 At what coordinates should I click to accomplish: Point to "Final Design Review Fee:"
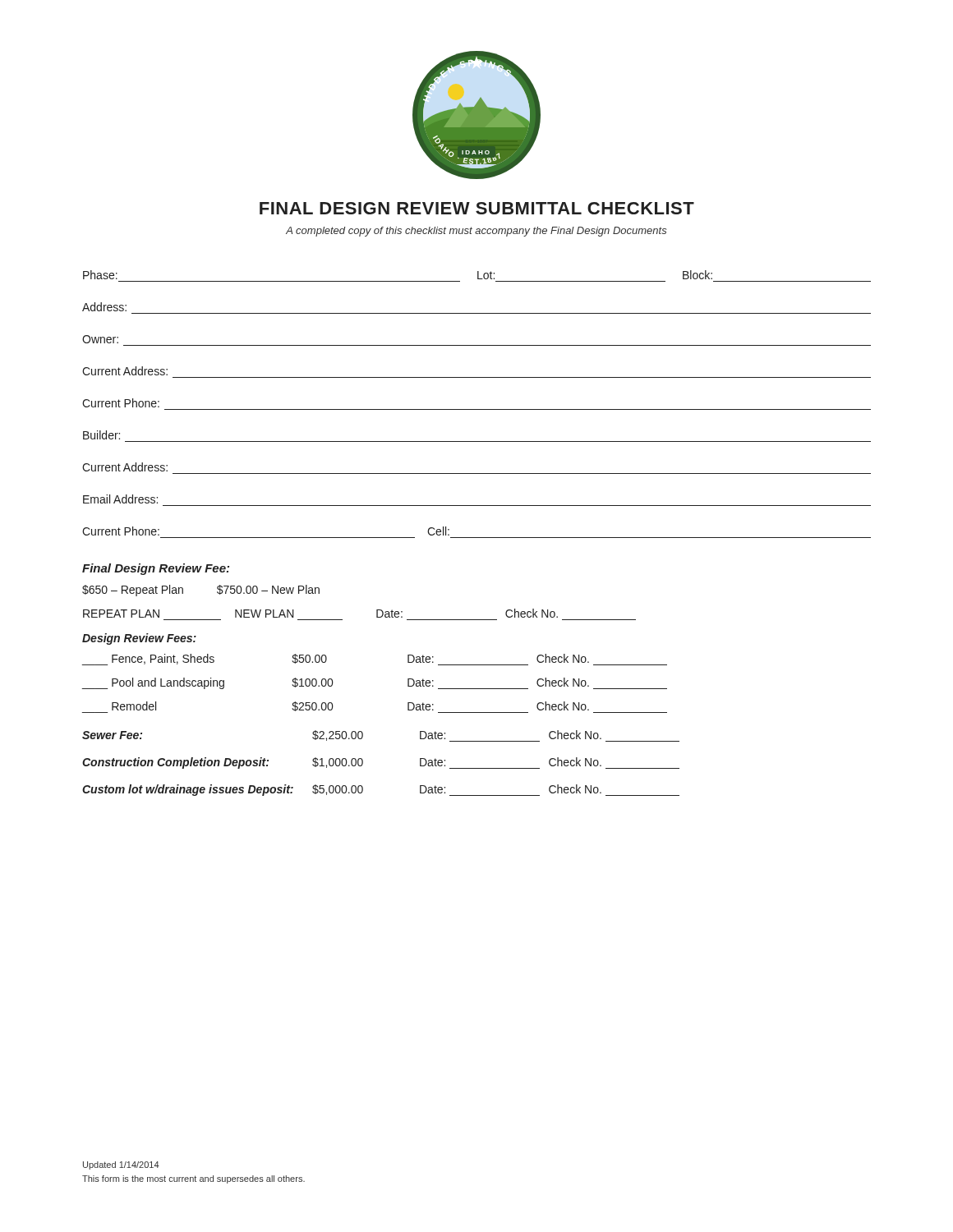(x=156, y=568)
